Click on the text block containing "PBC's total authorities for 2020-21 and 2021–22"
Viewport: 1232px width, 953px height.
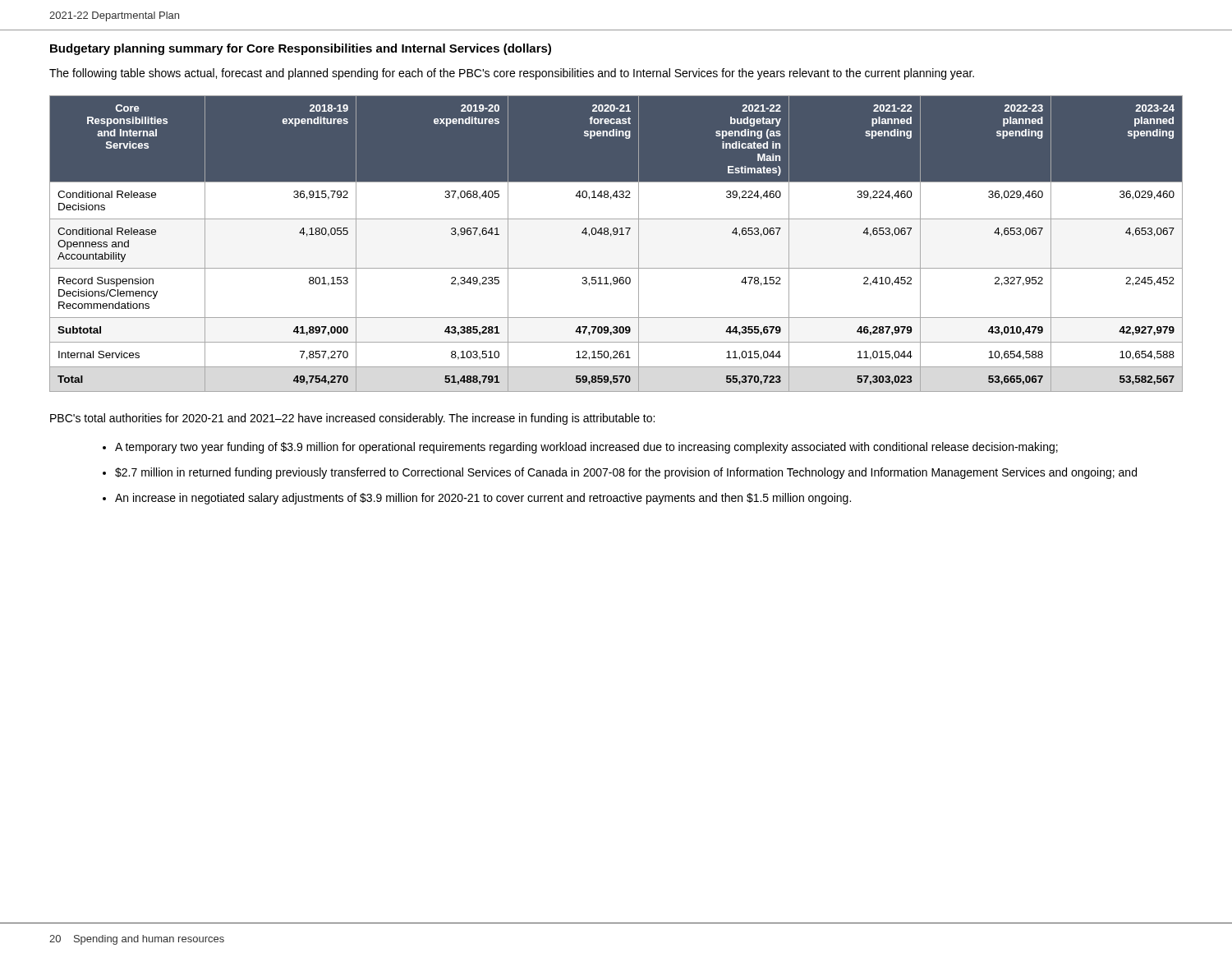[353, 418]
